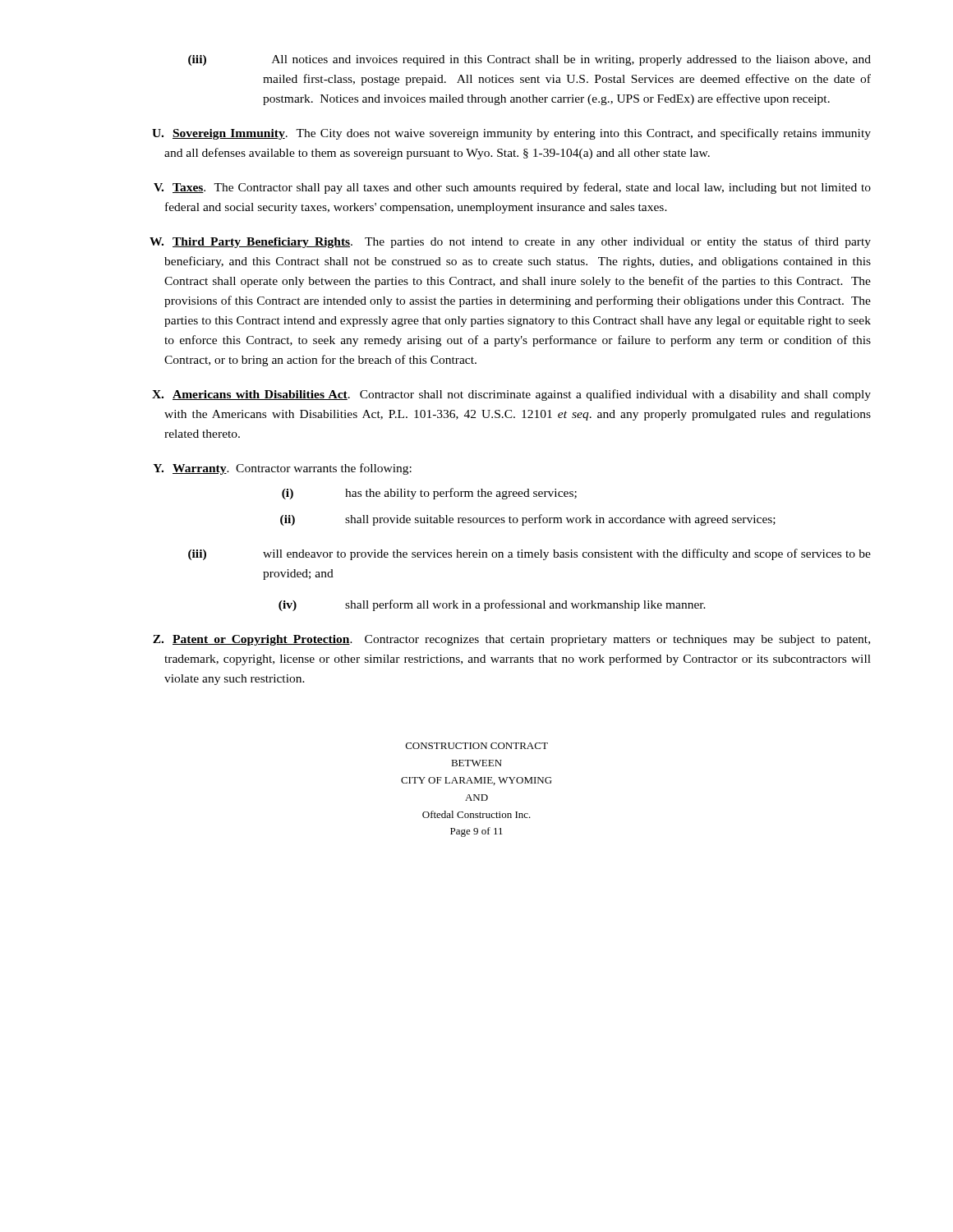The width and height of the screenshot is (953, 1232).
Task: Select the list item with the text "X.Americans with Disabilities Act. Contractor shall not"
Action: coord(476,414)
